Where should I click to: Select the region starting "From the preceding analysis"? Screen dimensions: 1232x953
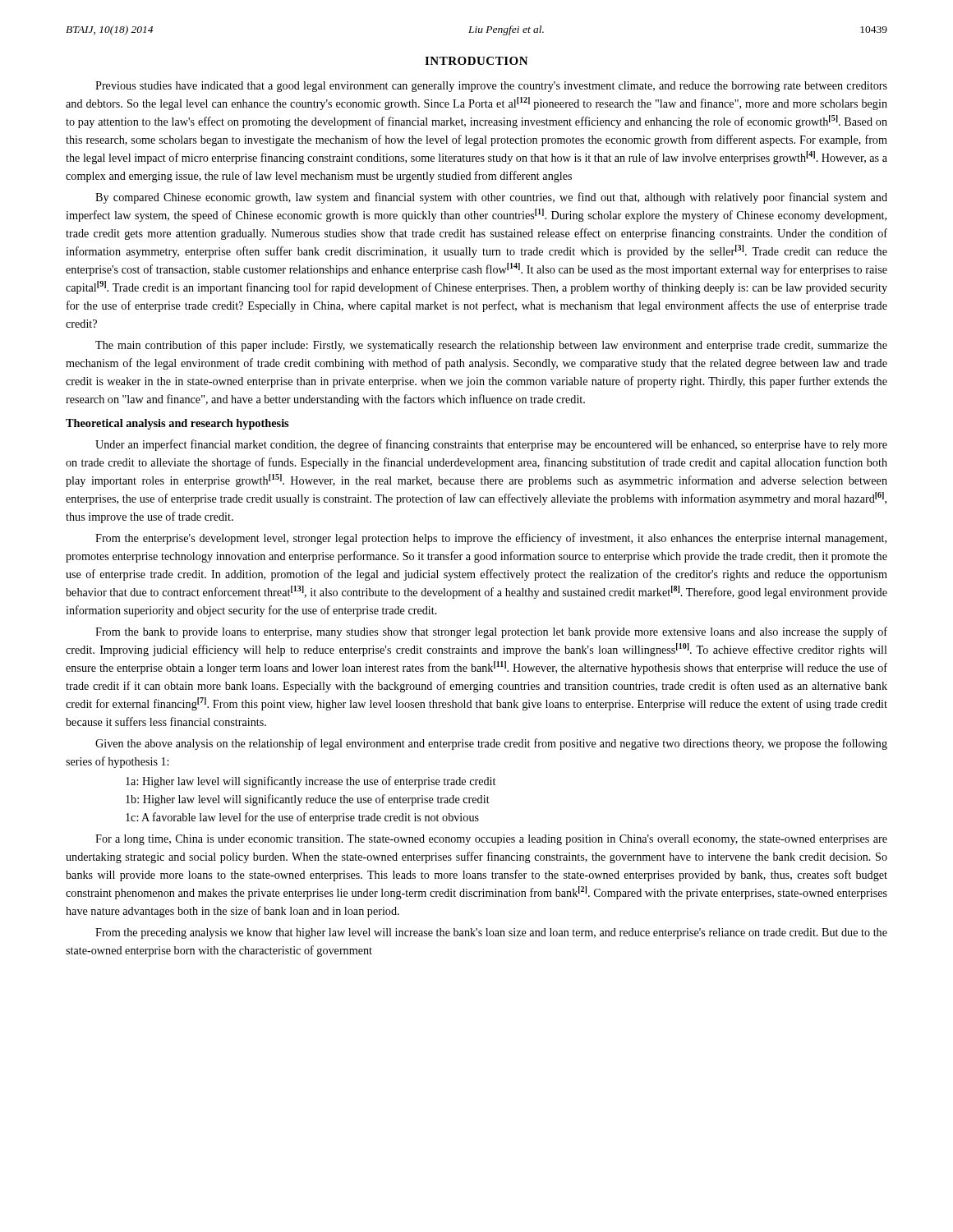(x=476, y=941)
